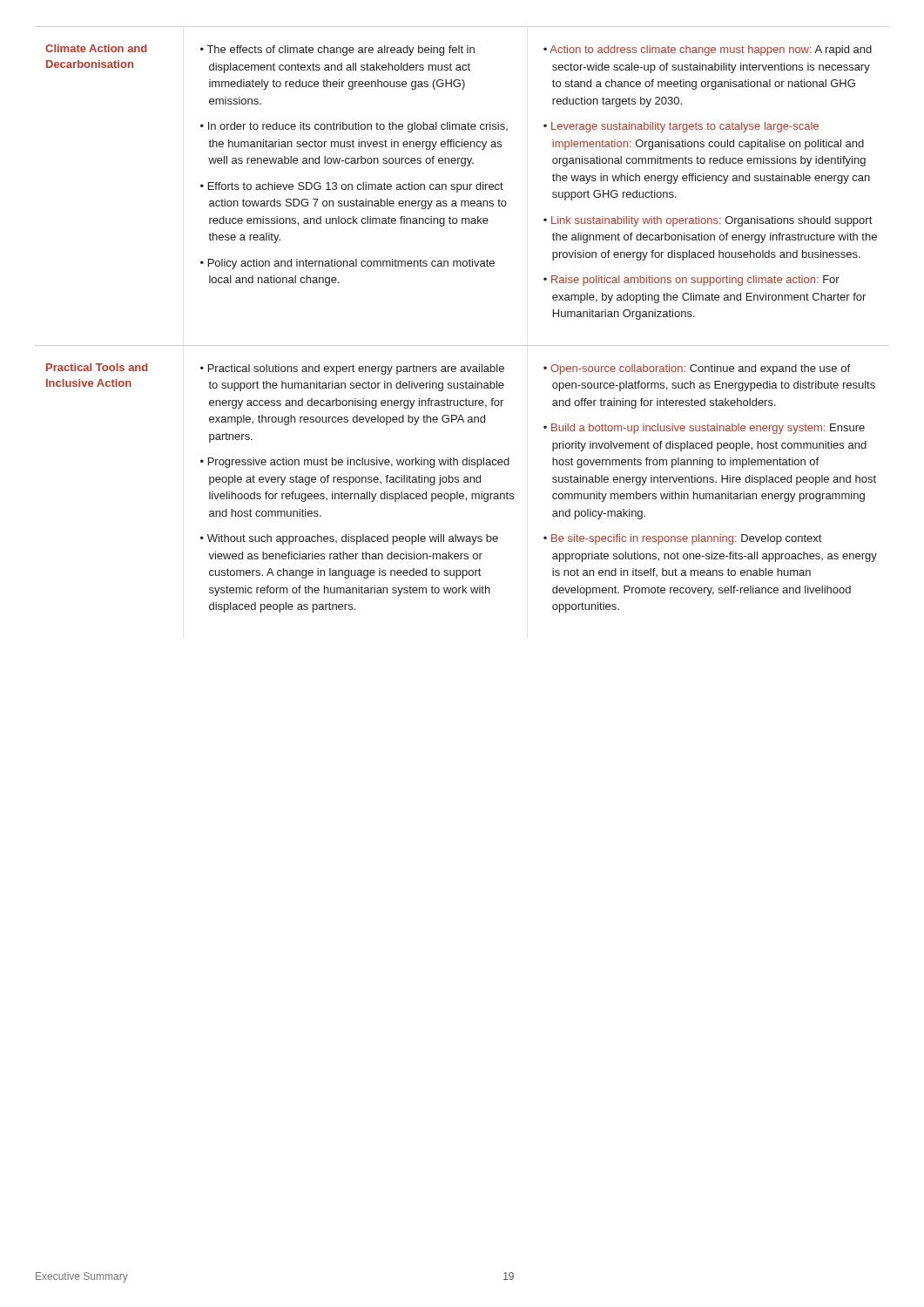Select the list item that reads "In order to reduce its contribution to"
Screen dimensions: 1307x924
click(358, 143)
